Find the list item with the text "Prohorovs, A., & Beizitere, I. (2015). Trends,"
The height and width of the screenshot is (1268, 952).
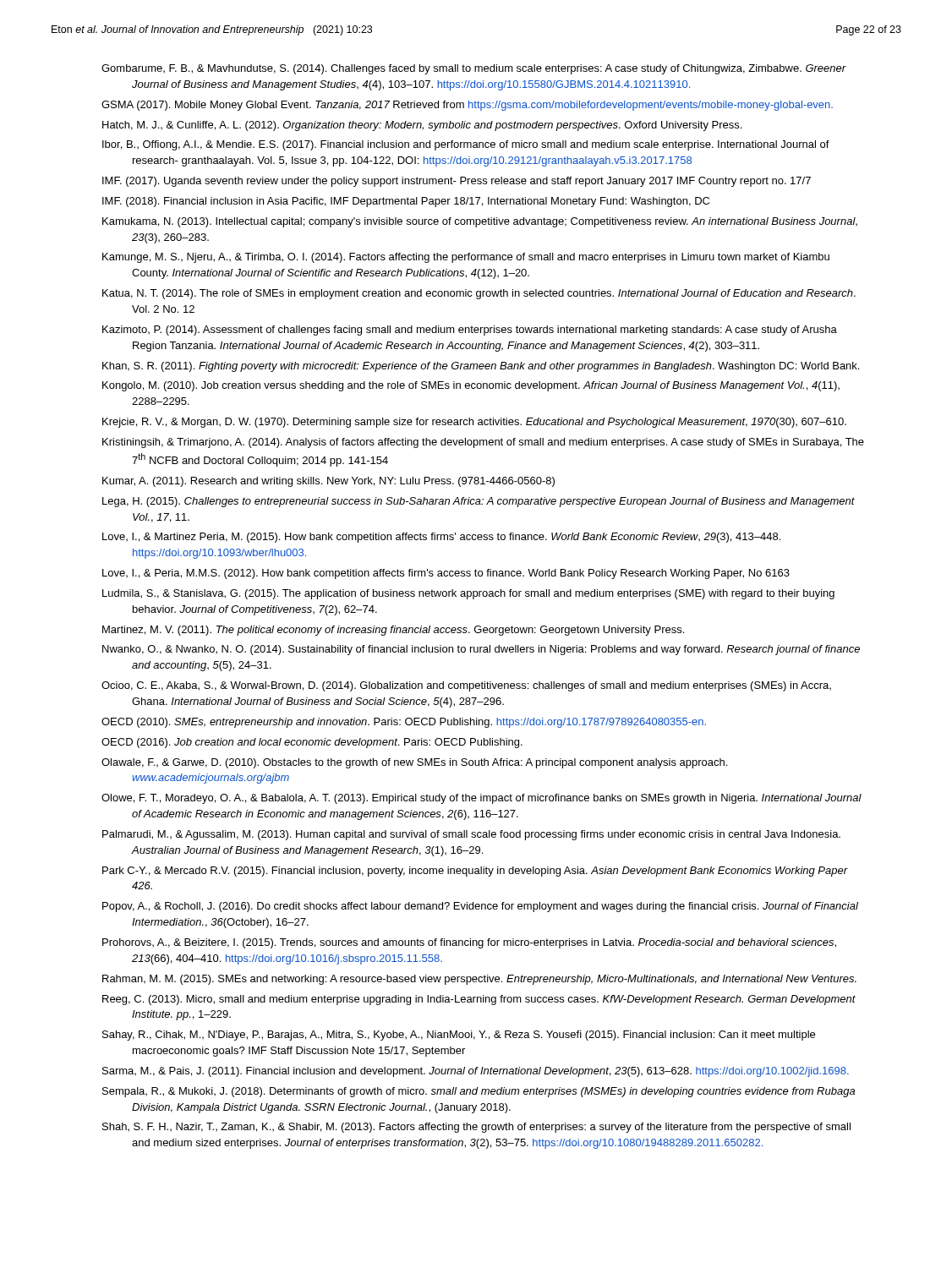[x=469, y=950]
